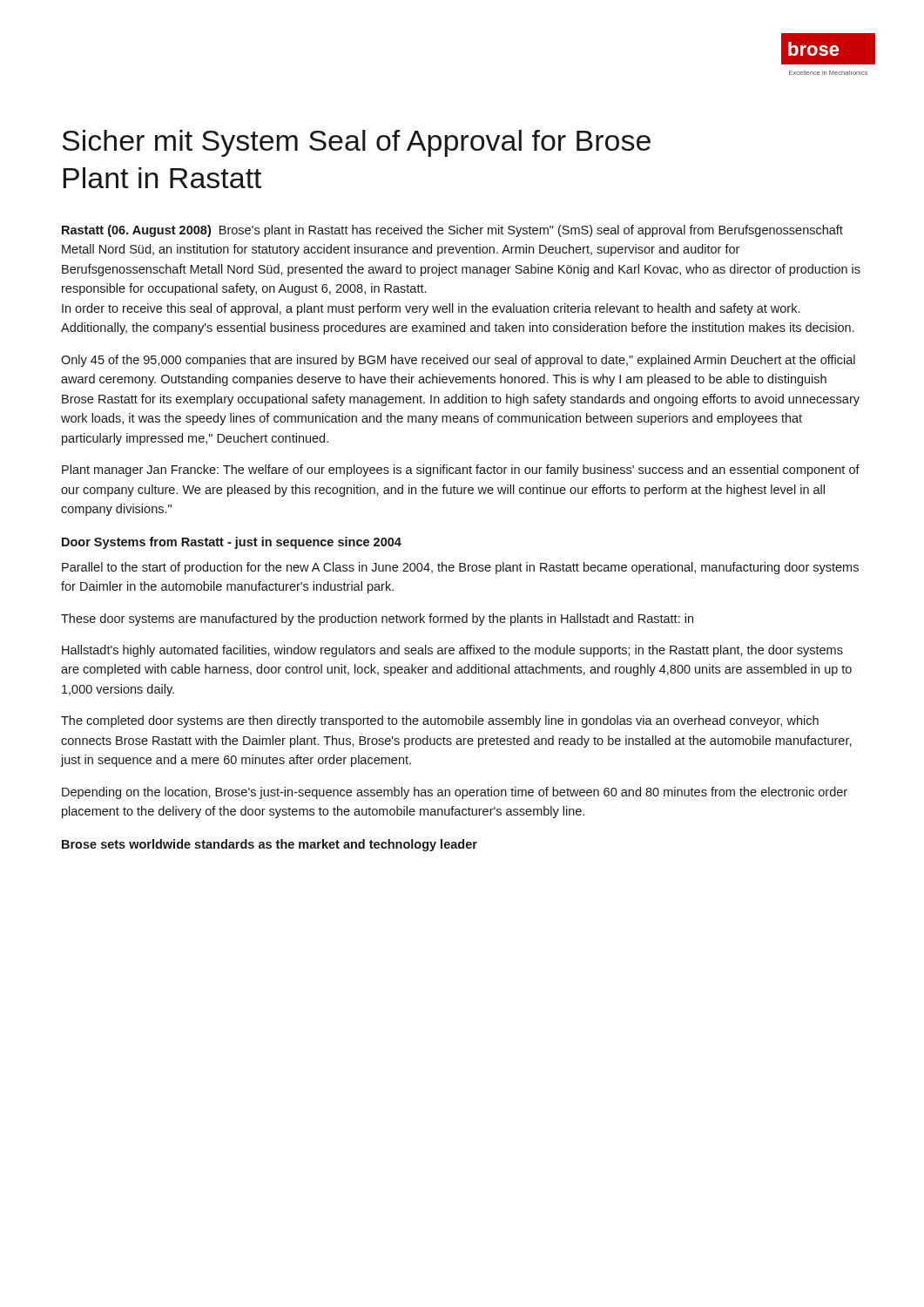Find the logo
924x1307 pixels.
click(829, 56)
